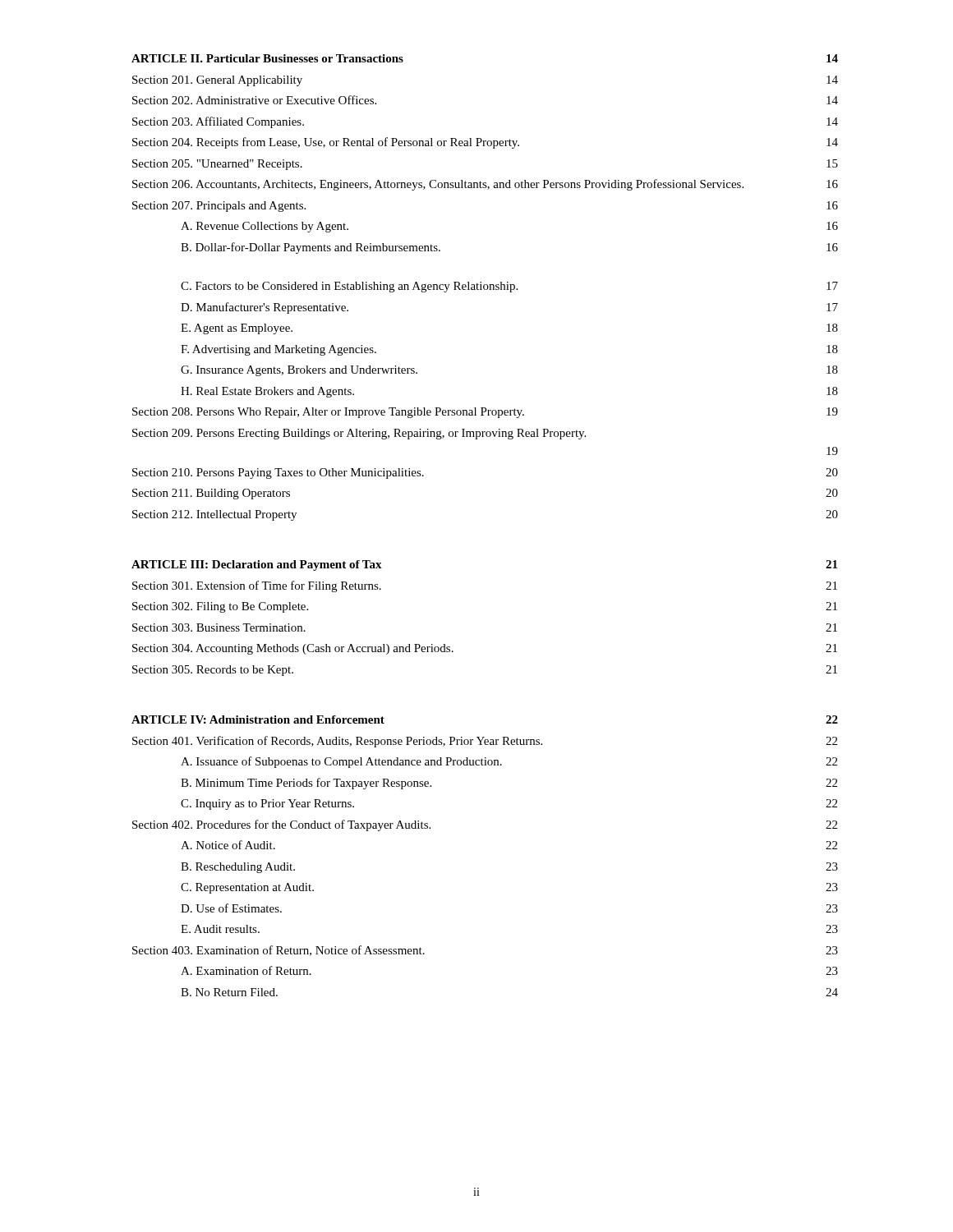The width and height of the screenshot is (953, 1232).
Task: Locate the text starting "ARTICLE III: Declaration and Payment"
Action: click(x=244, y=565)
